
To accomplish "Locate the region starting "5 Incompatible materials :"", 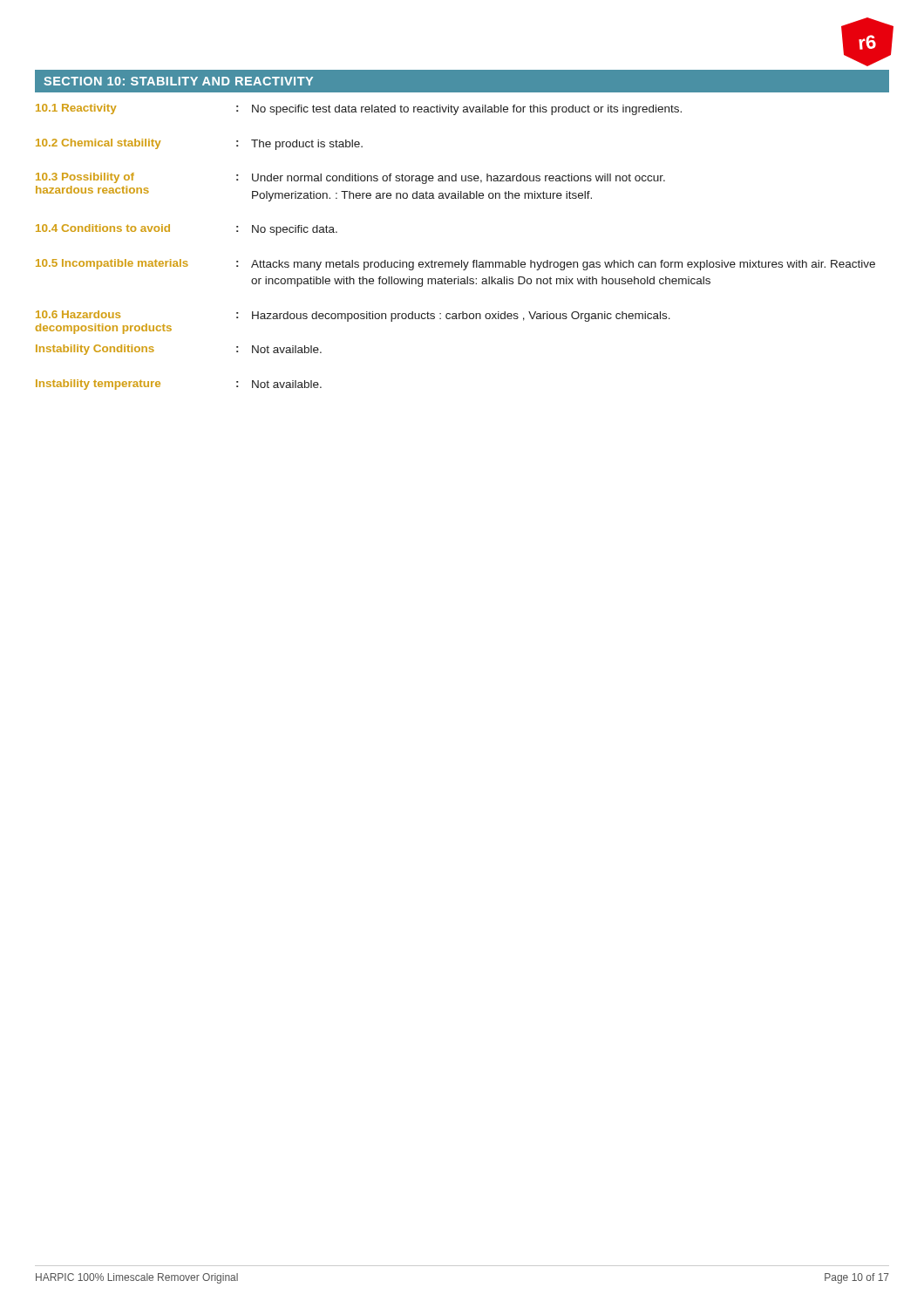I will coord(462,272).
